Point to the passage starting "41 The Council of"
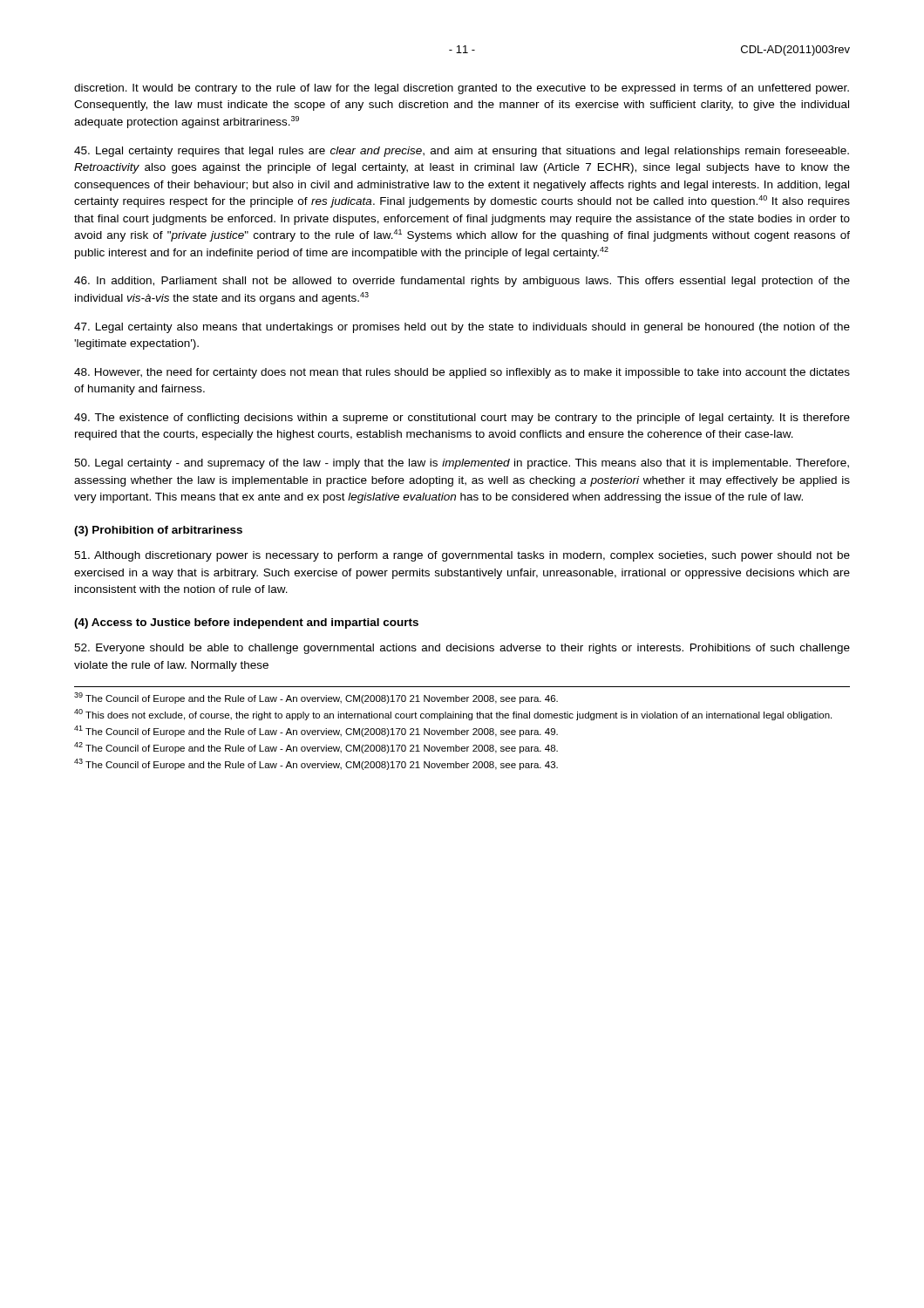924x1308 pixels. point(316,731)
